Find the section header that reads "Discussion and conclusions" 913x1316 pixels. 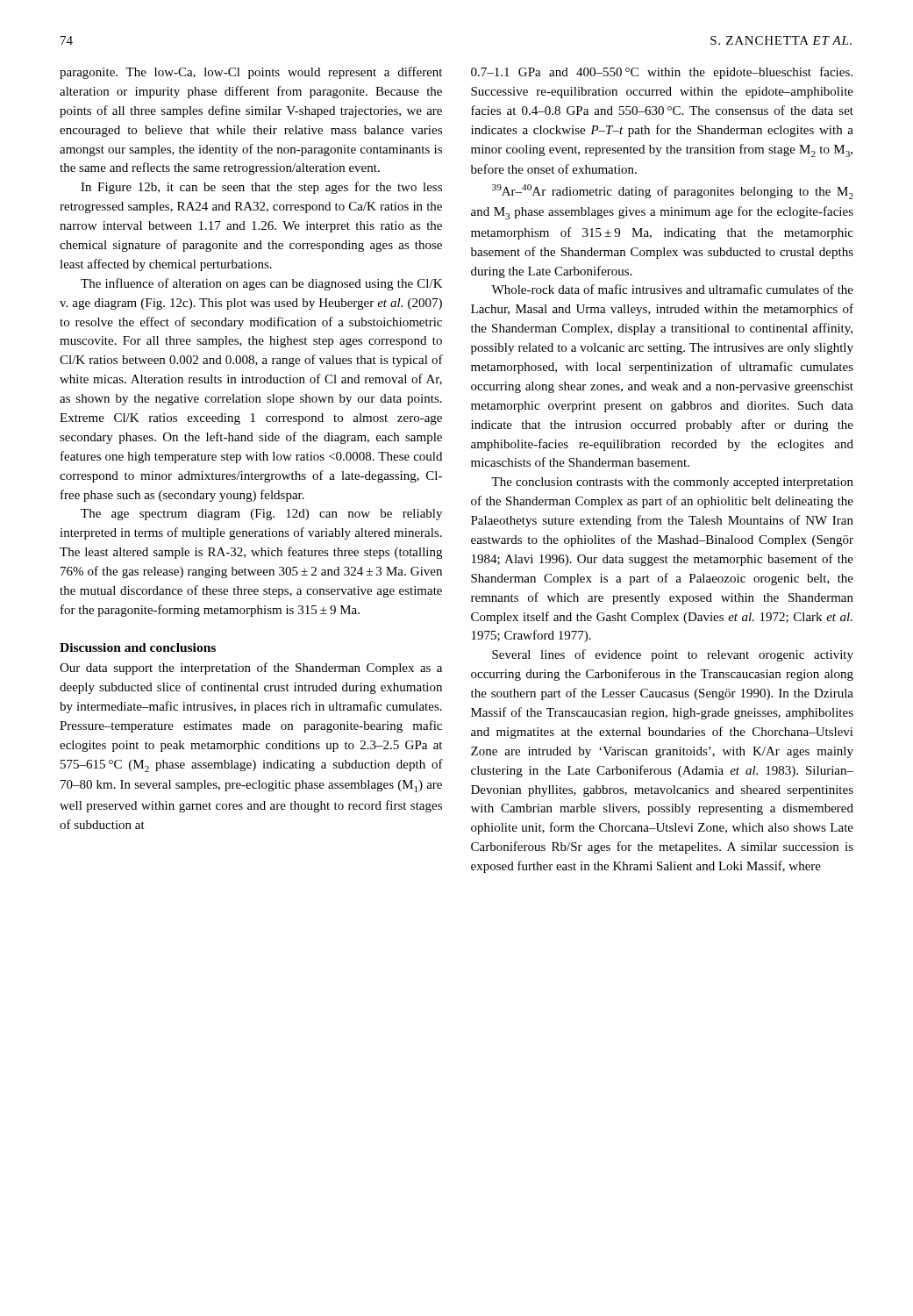coord(138,647)
